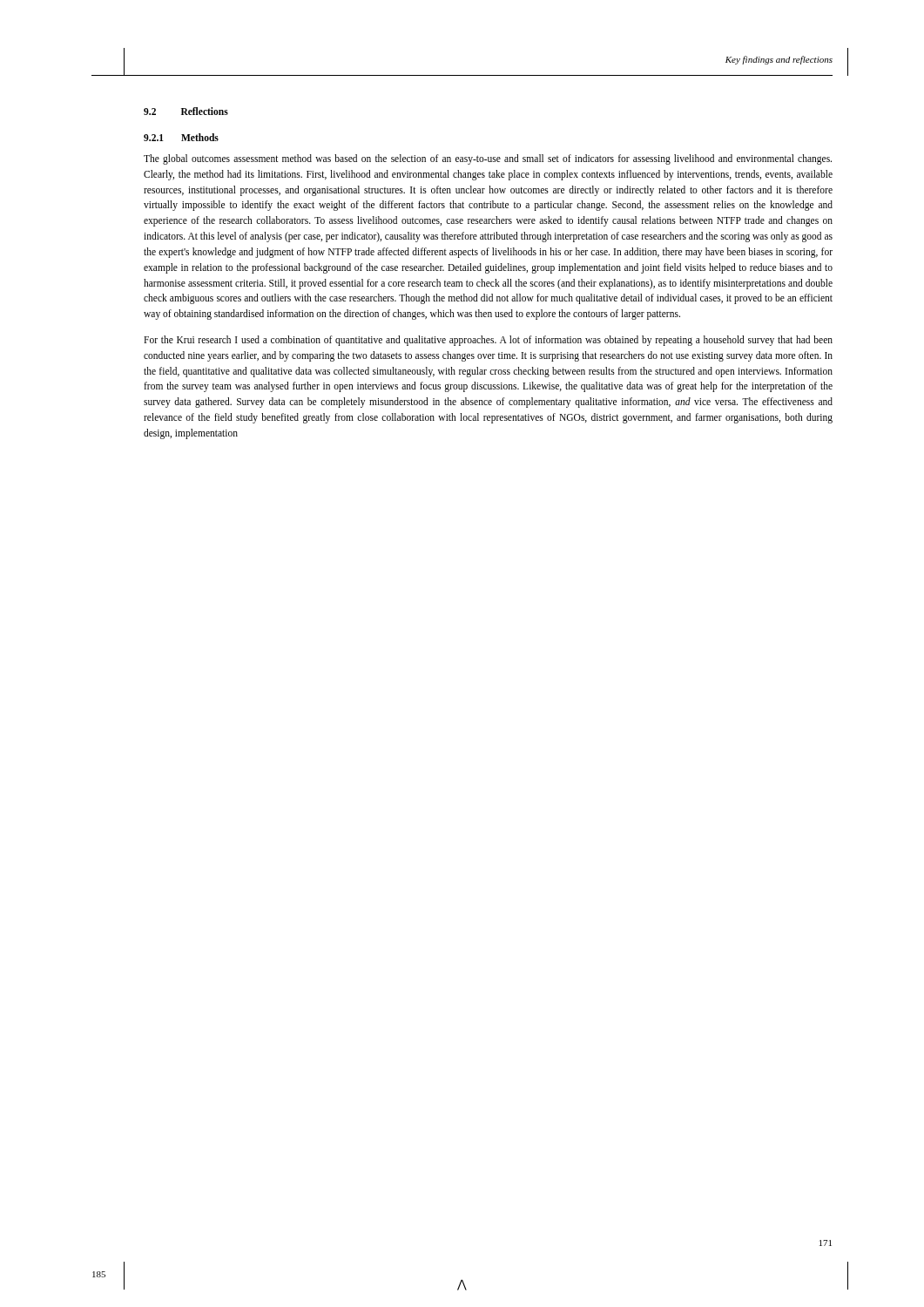Point to the element starting "For the Krui research I used a combination"
This screenshot has height=1307, width=924.
click(488, 386)
